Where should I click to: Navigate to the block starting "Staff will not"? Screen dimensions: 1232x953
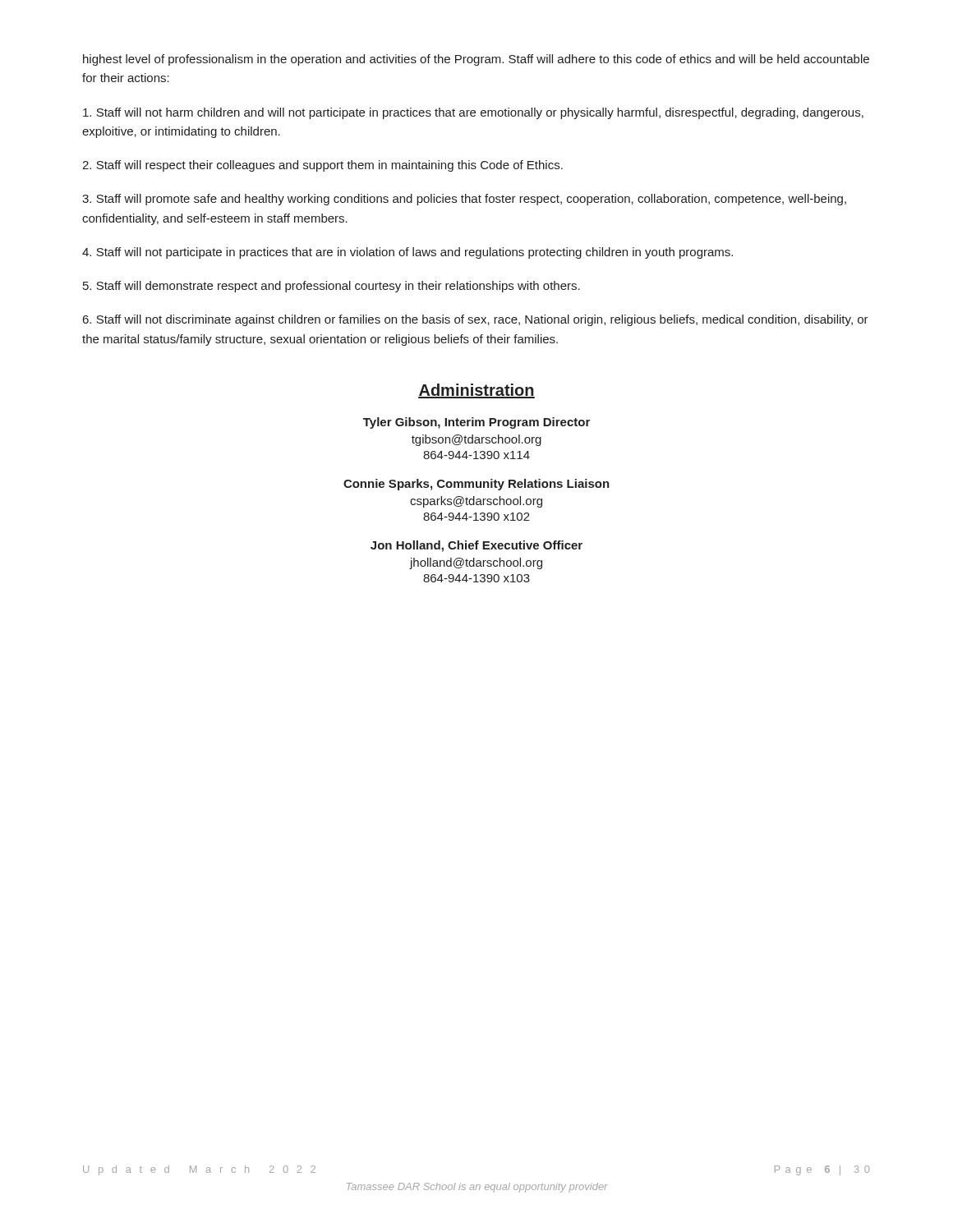[x=473, y=121]
